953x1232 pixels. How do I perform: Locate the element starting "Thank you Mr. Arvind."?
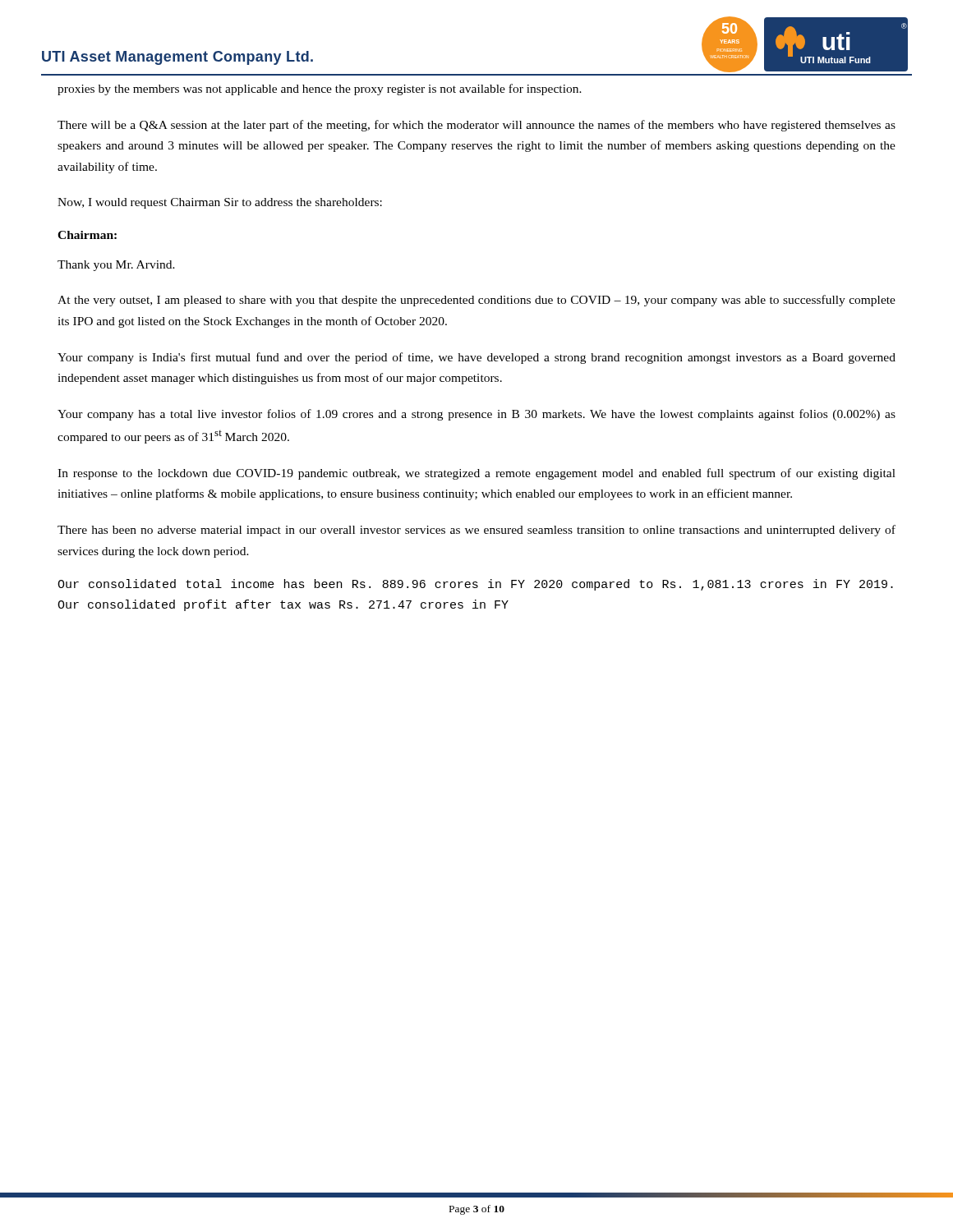point(116,264)
